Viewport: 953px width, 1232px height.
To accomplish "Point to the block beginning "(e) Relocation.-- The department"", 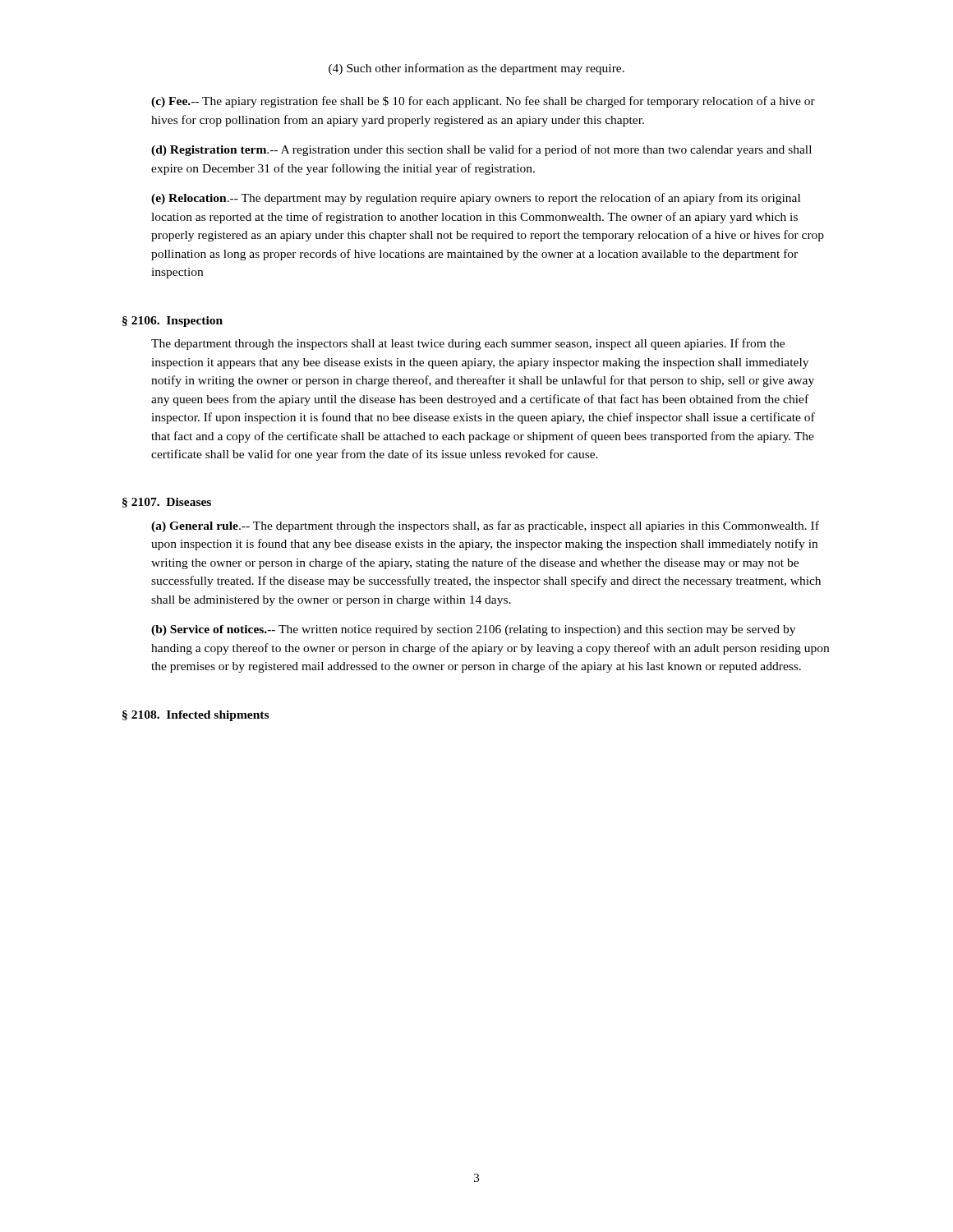I will tap(491, 235).
